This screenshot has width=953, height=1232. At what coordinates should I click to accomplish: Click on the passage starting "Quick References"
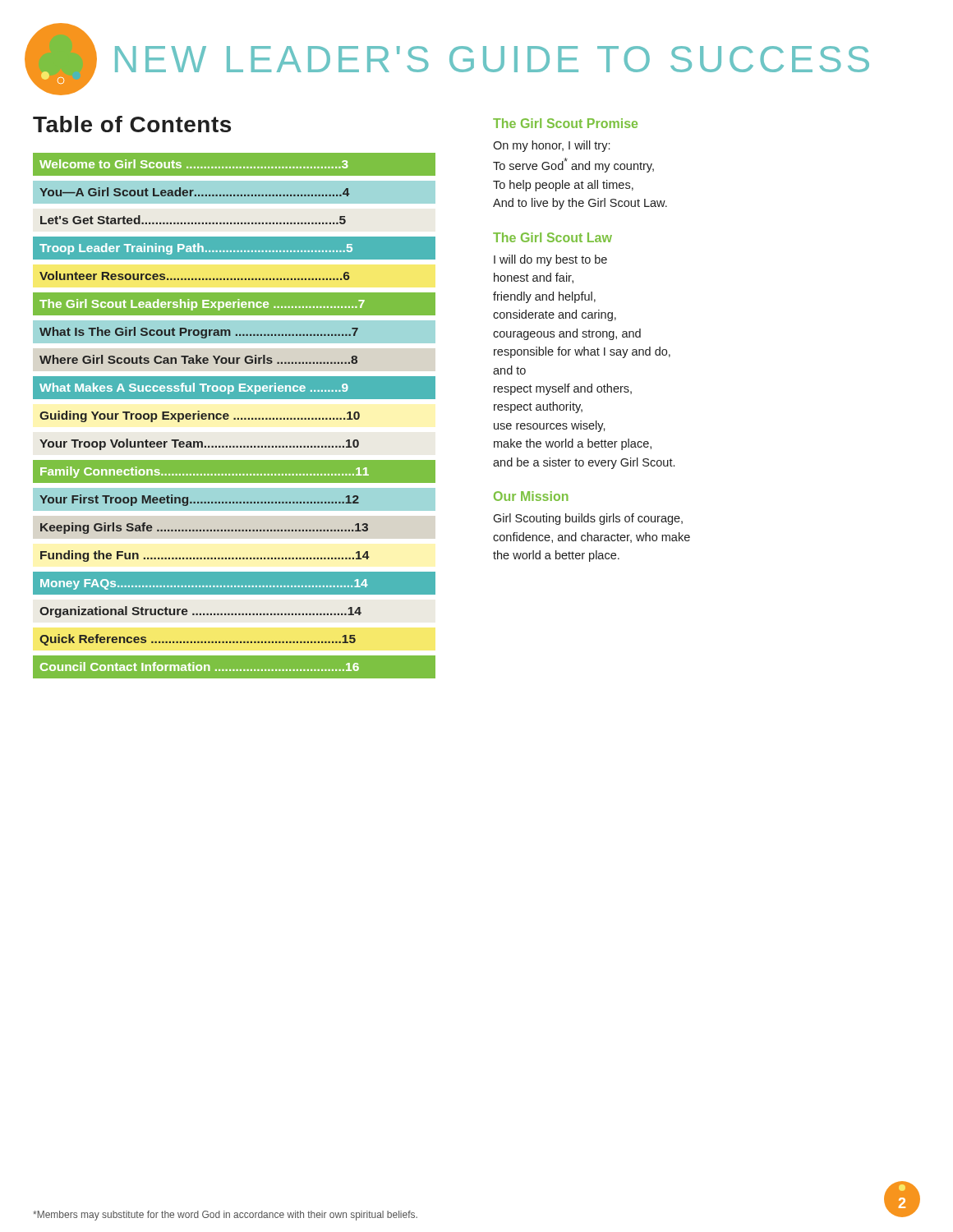click(x=198, y=639)
